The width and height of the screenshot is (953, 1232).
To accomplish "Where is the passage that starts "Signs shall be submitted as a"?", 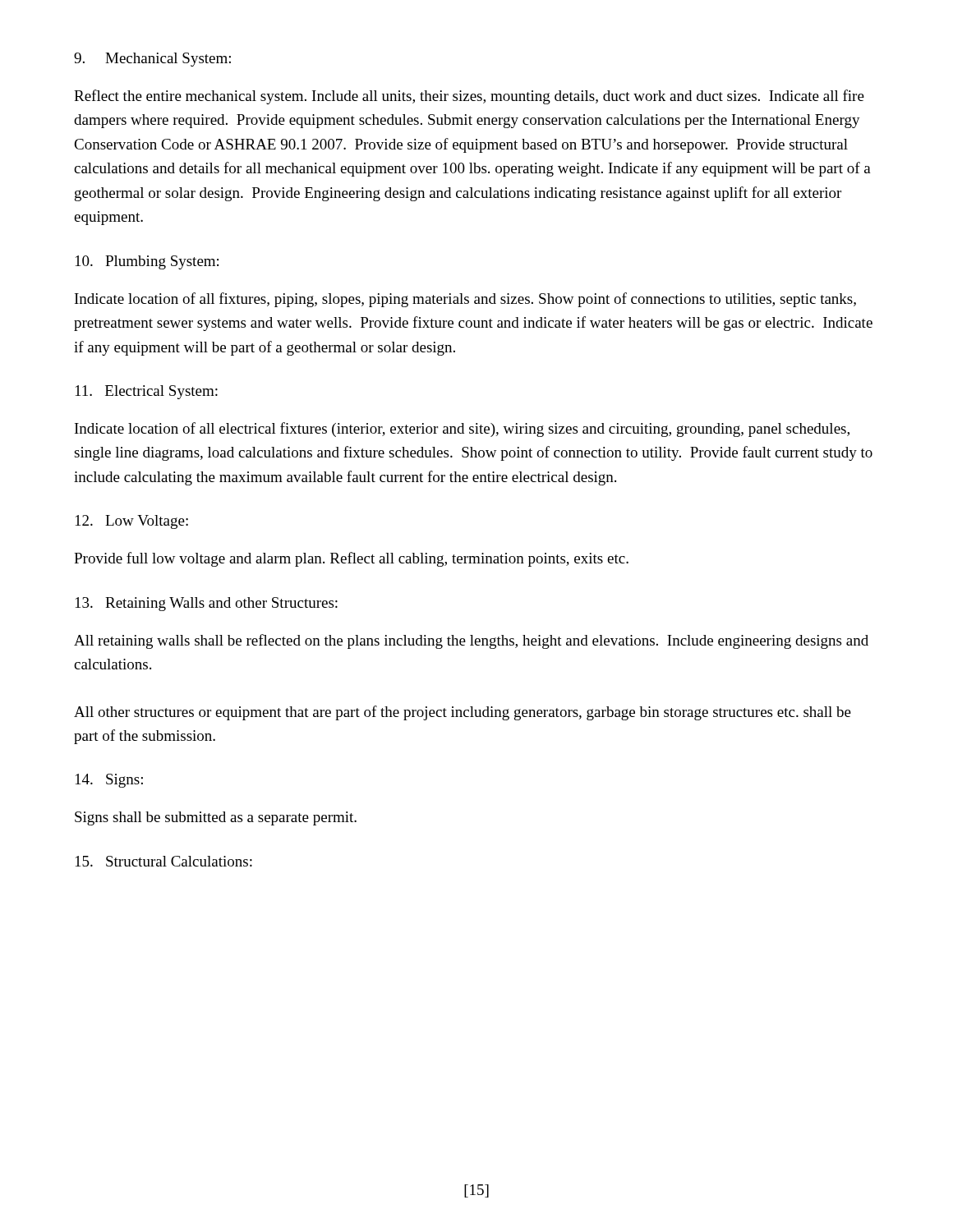I will point(216,817).
